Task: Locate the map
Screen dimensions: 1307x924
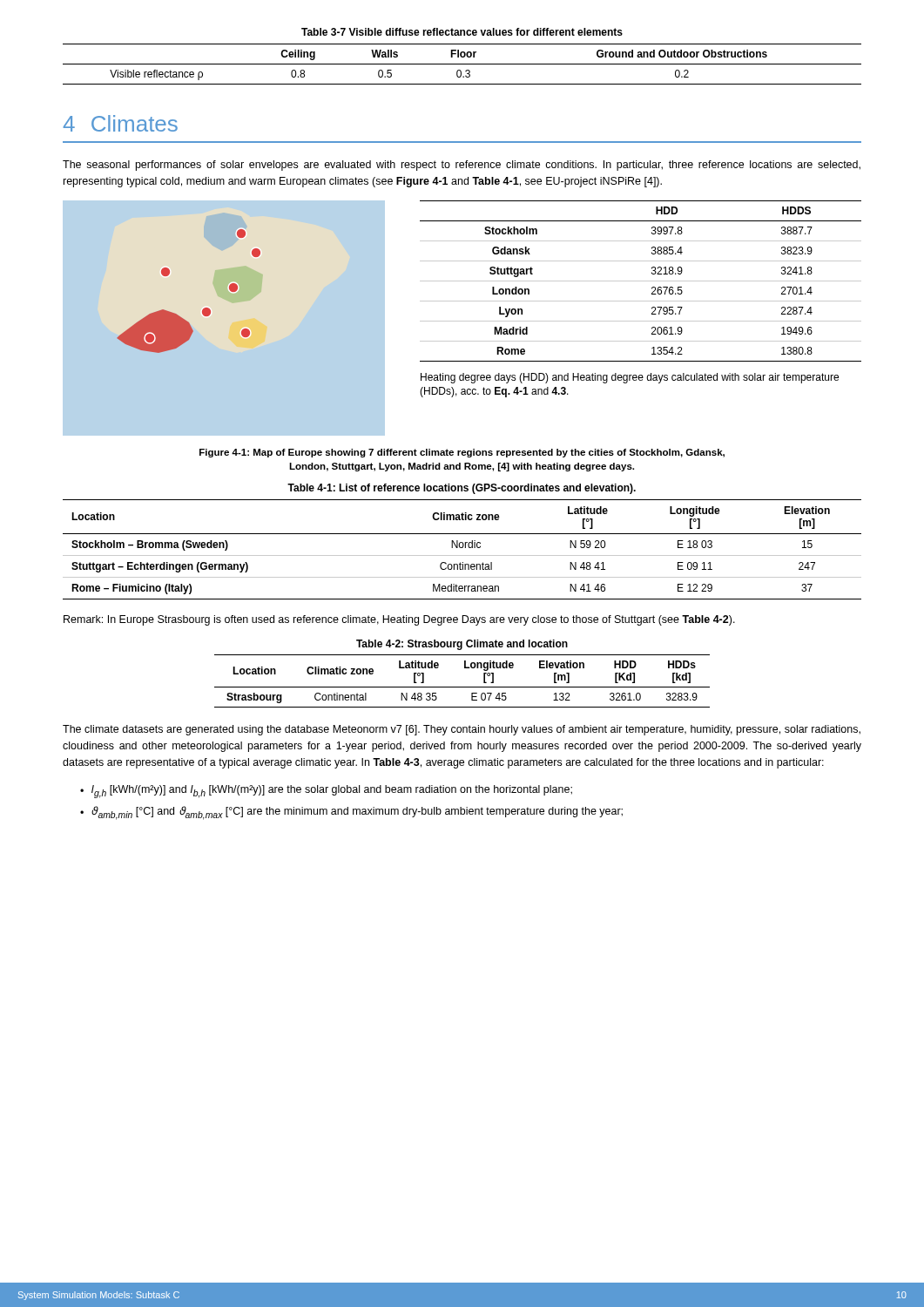Action: (233, 319)
